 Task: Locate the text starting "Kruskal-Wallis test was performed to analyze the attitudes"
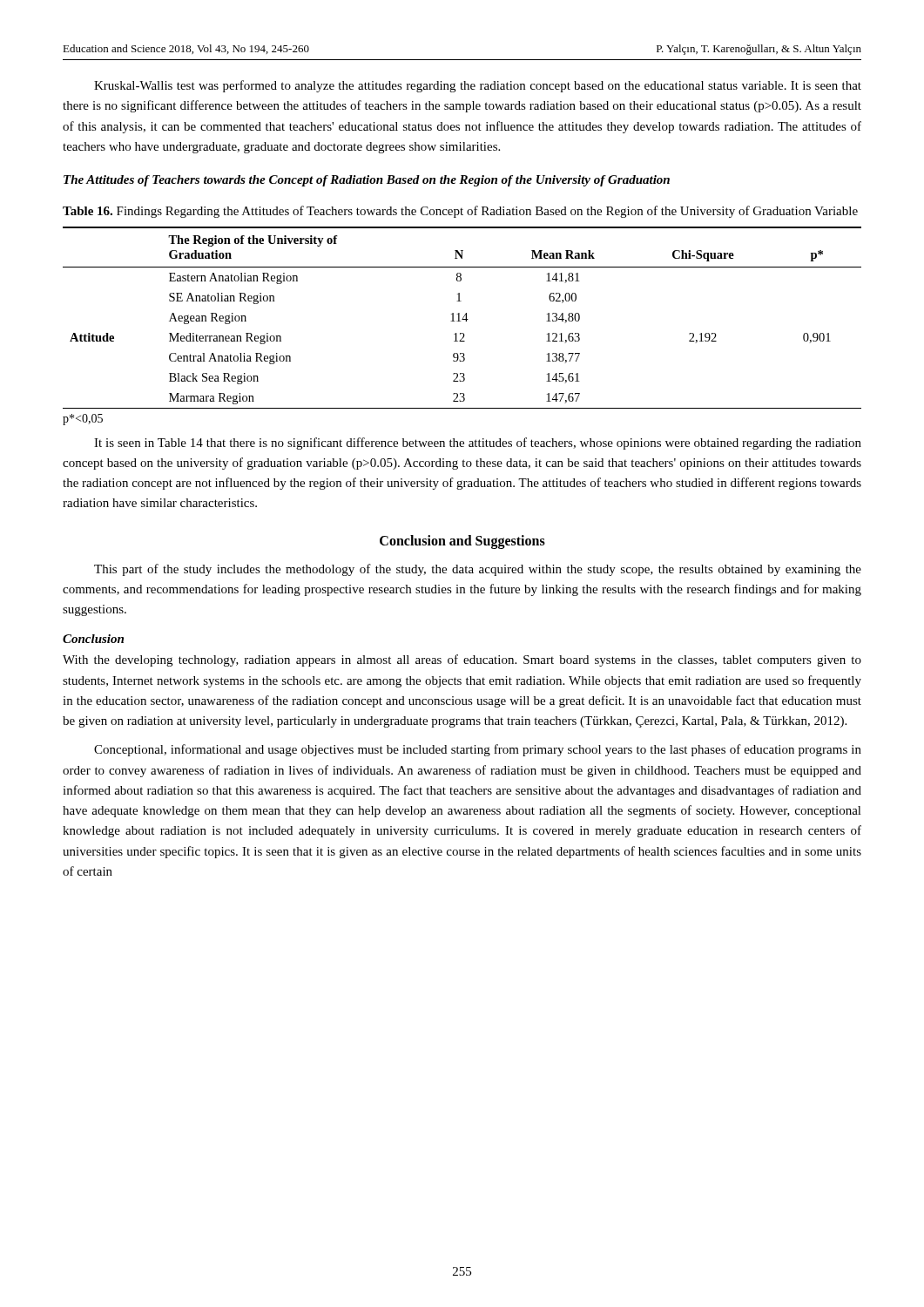point(462,116)
